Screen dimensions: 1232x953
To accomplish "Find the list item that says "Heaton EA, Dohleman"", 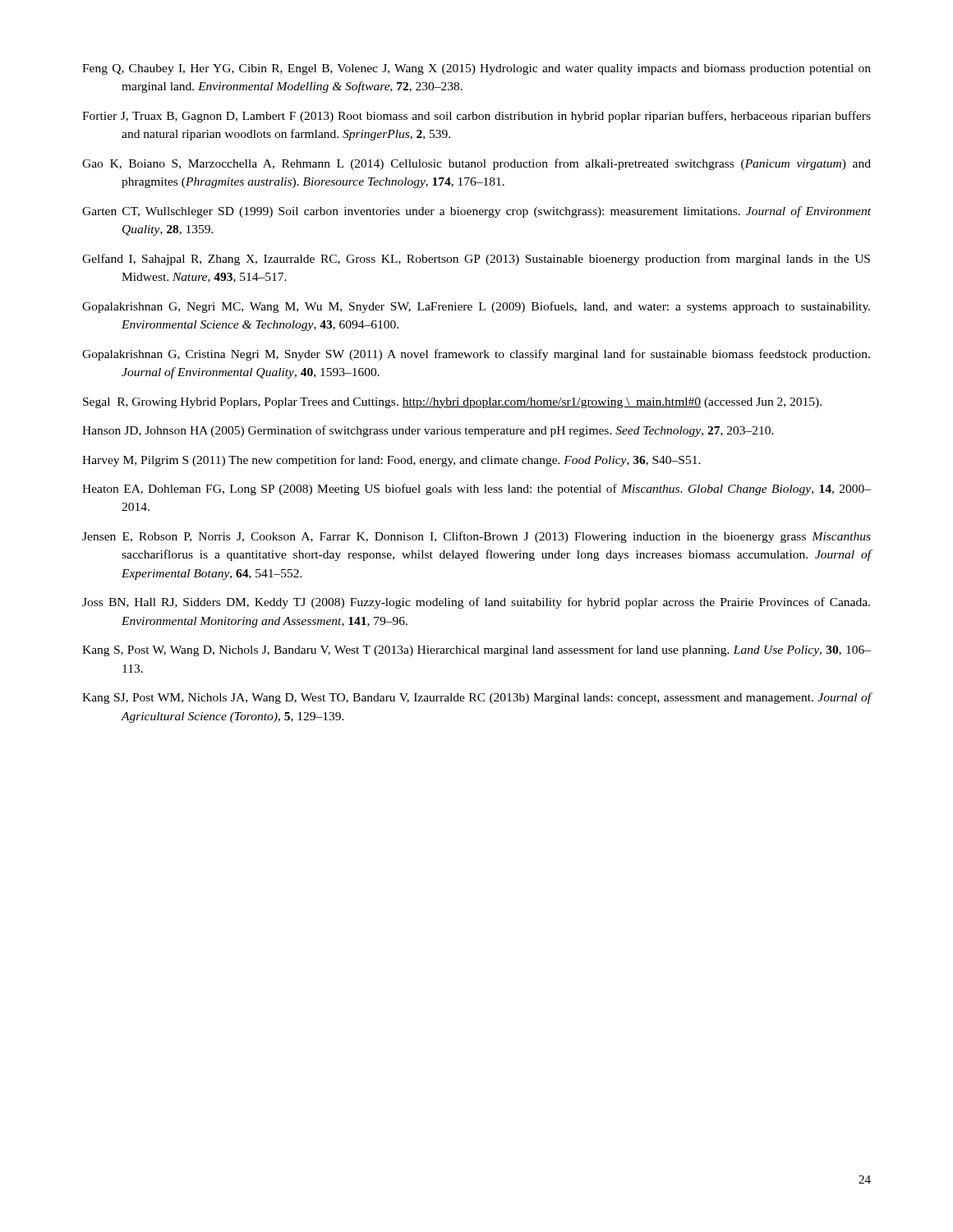I will (x=476, y=497).
